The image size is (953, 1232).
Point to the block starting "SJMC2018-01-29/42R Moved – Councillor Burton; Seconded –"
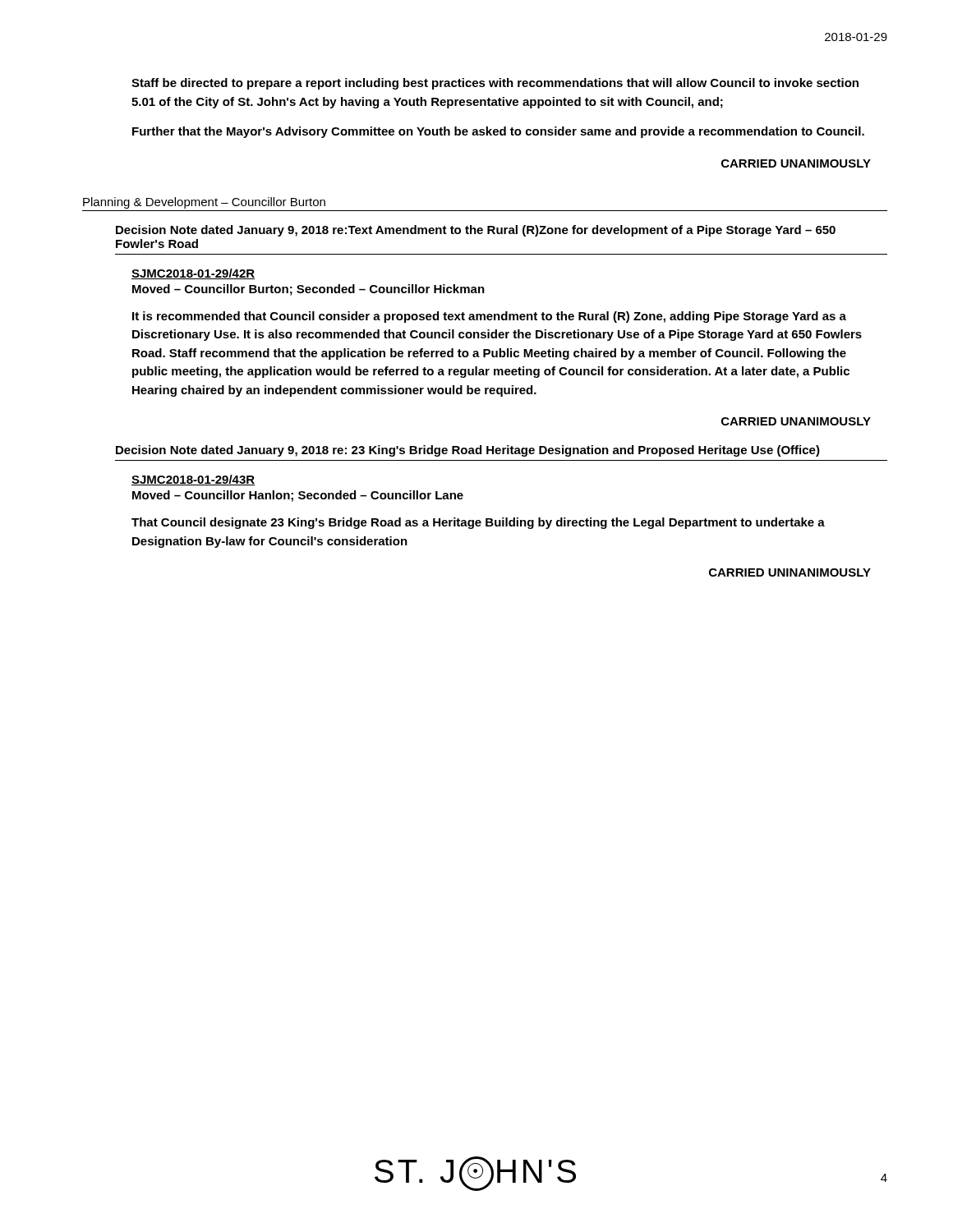(x=193, y=274)
